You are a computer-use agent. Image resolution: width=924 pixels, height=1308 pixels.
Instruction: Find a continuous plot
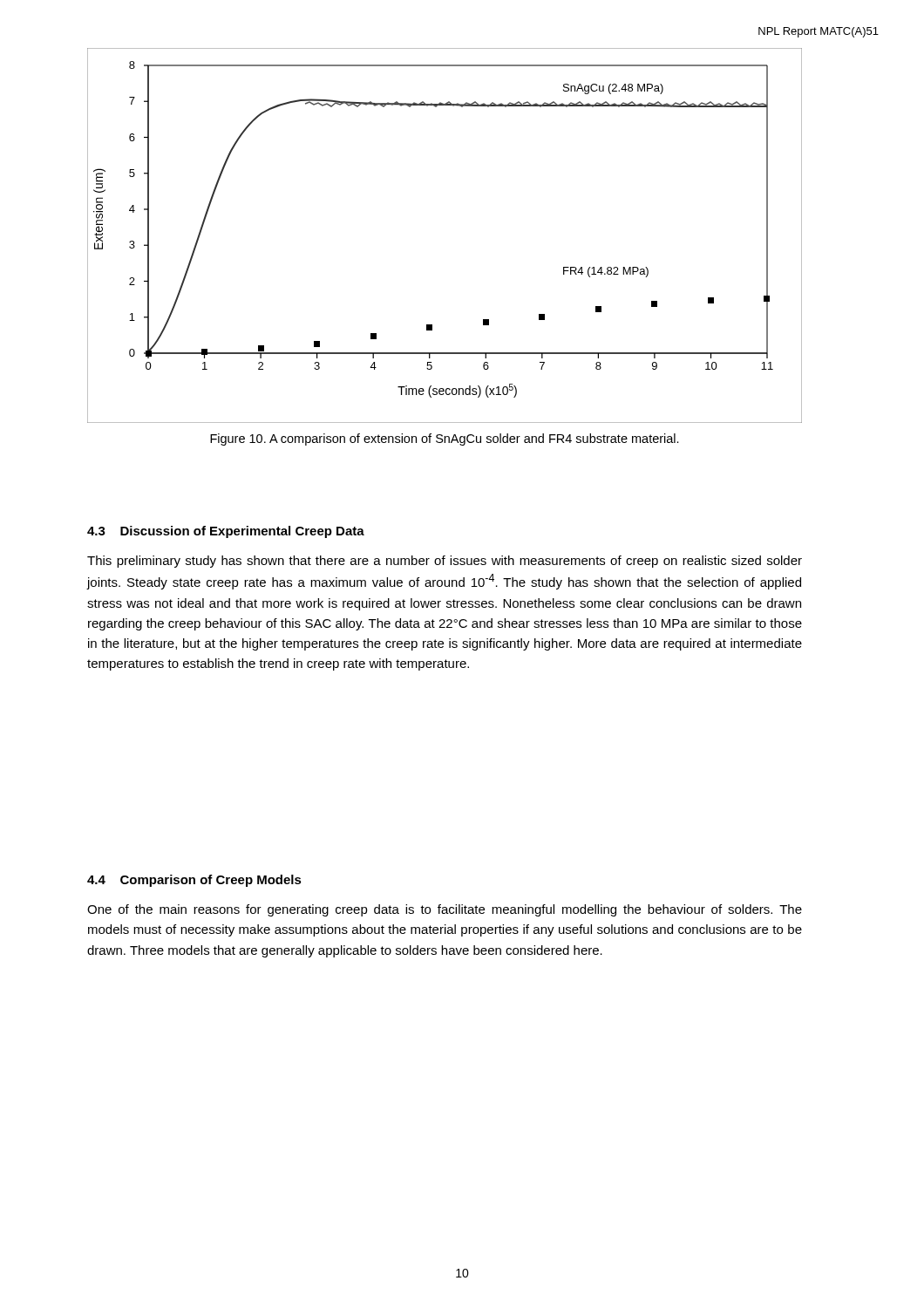click(x=445, y=237)
